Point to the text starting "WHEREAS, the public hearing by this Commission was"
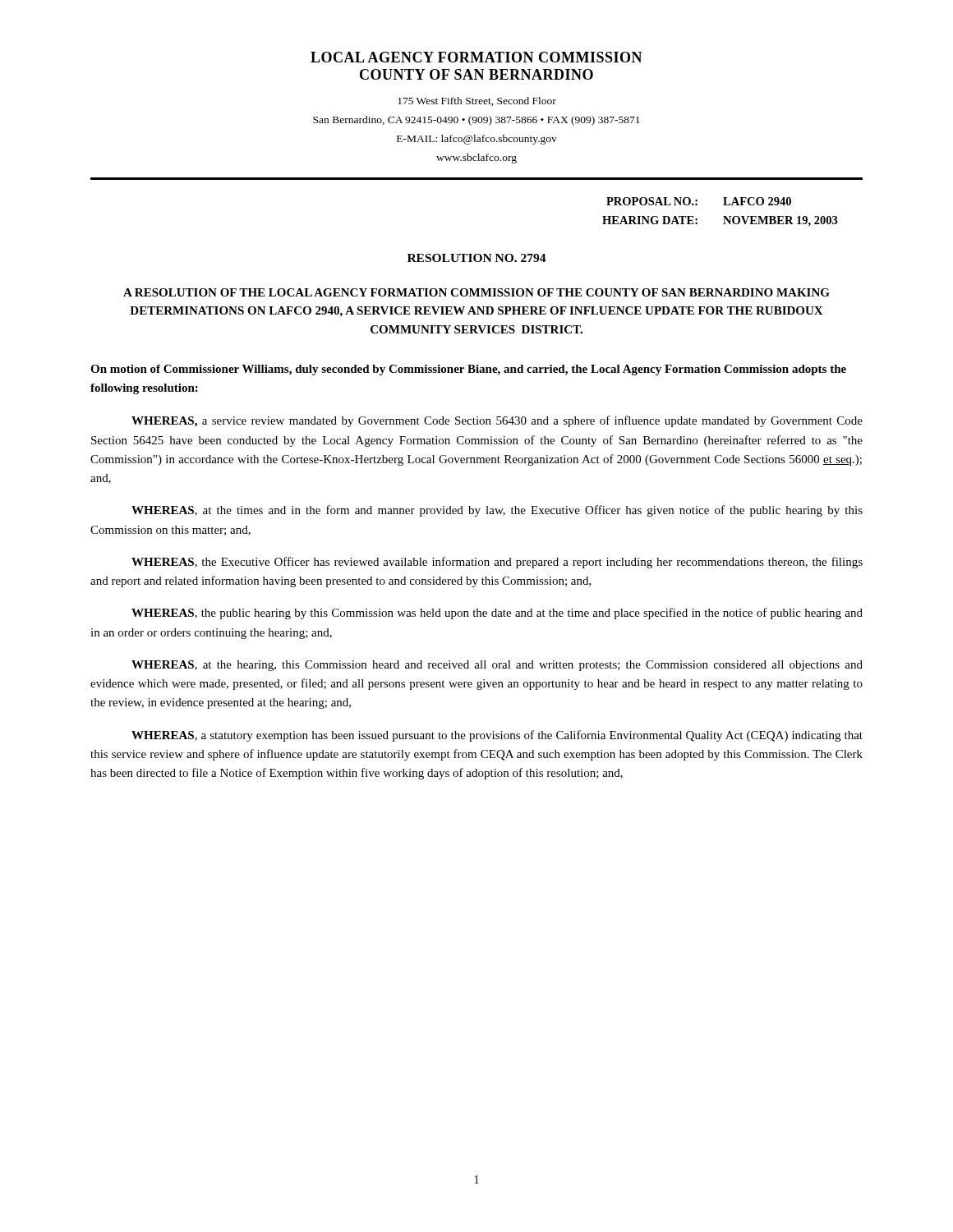Viewport: 953px width, 1232px height. coord(476,622)
